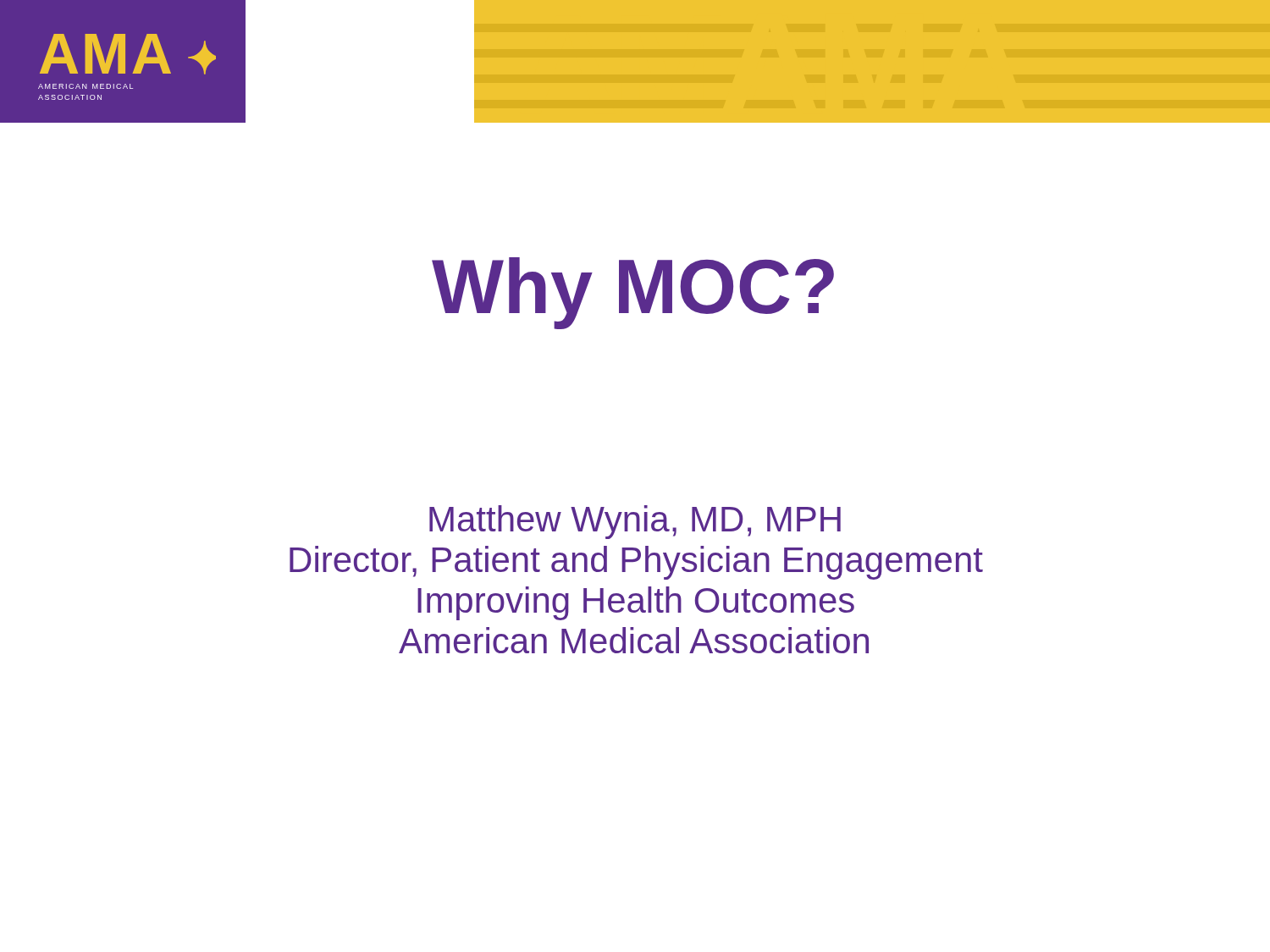Find the text block with the text "Matthew Wynia, MD, MPH"
1270x952 pixels.
click(x=635, y=580)
